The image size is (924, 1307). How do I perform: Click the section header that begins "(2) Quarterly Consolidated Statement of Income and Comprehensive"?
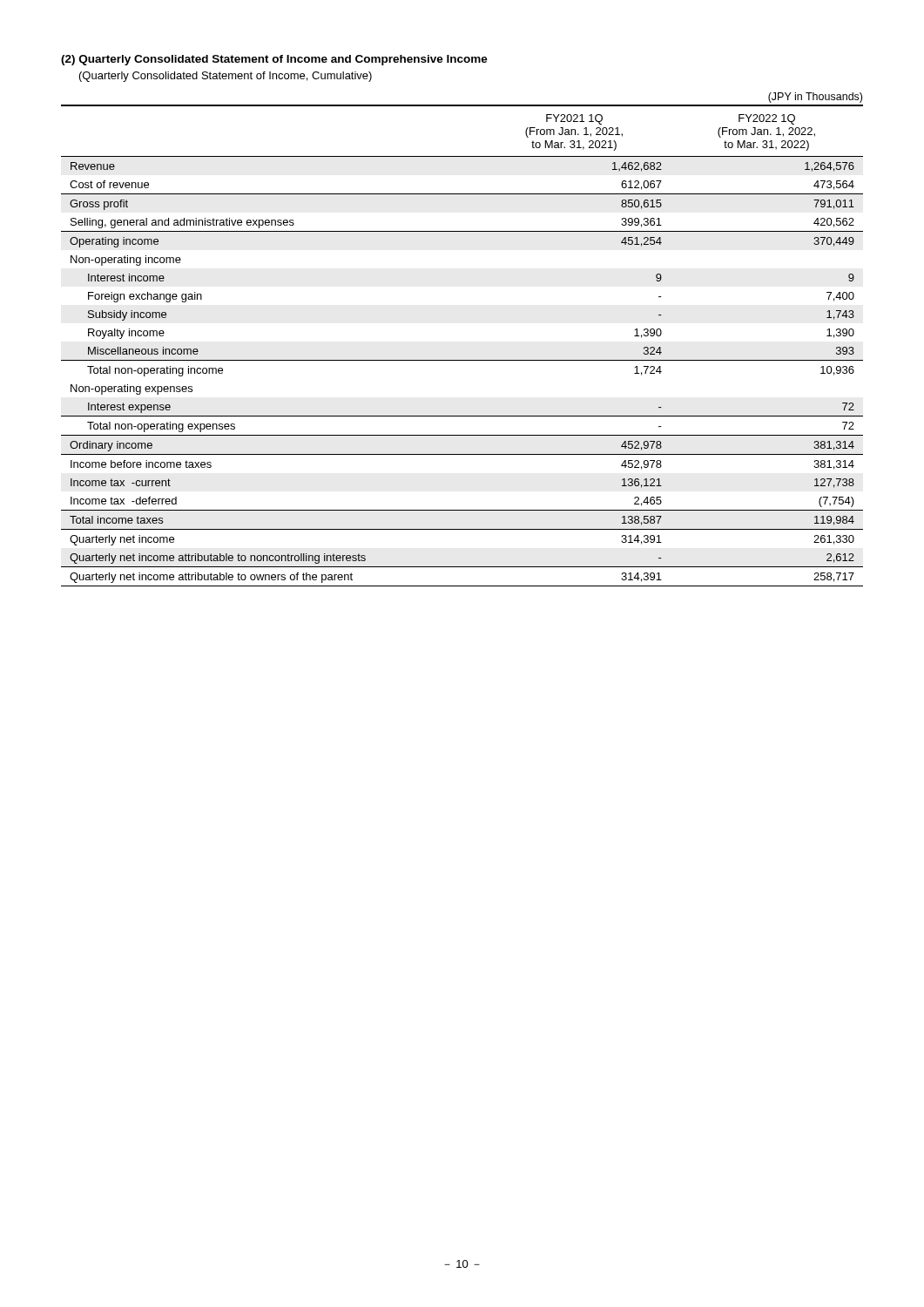pyautogui.click(x=274, y=59)
